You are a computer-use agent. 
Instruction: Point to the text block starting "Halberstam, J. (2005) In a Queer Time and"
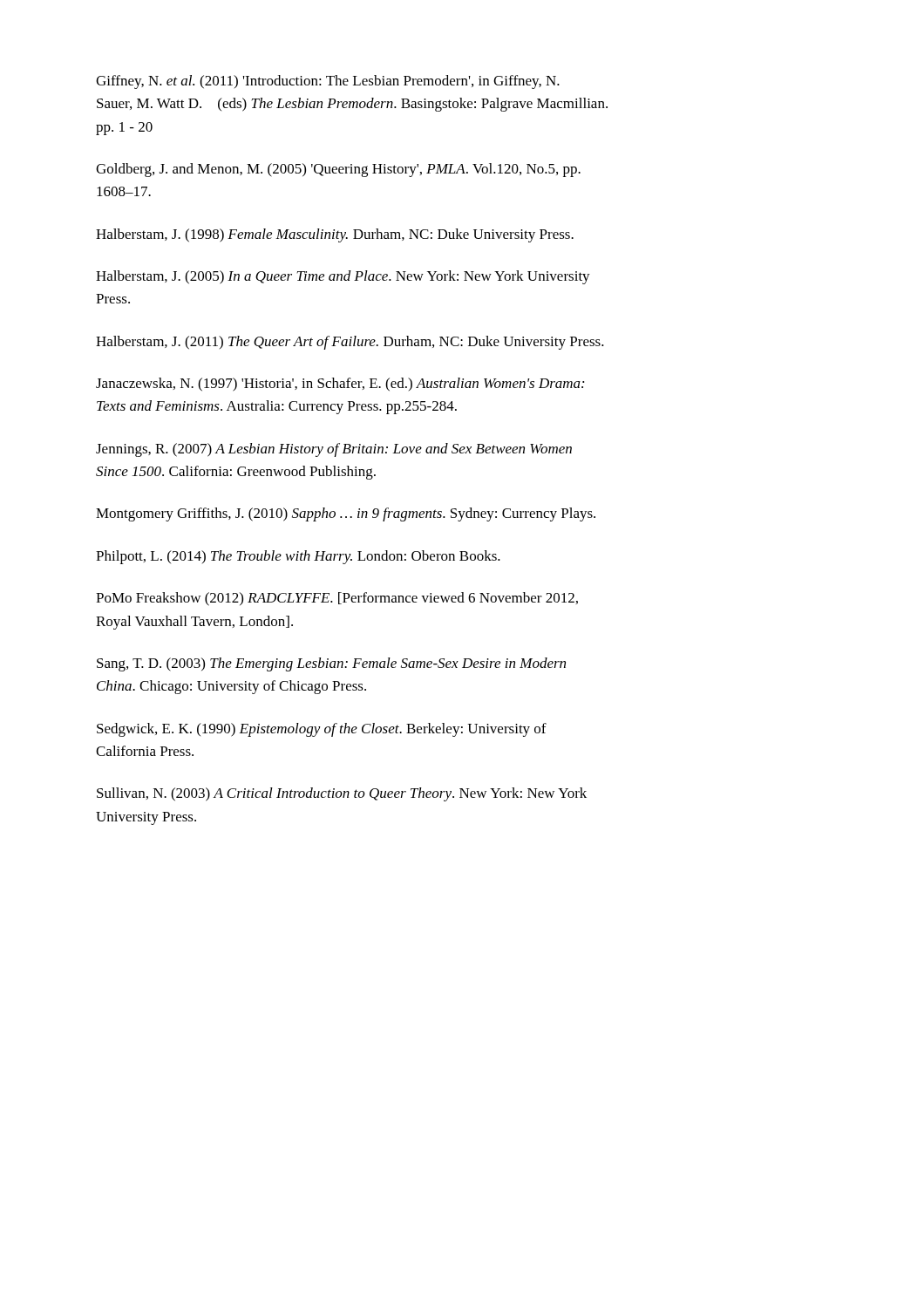(x=343, y=287)
